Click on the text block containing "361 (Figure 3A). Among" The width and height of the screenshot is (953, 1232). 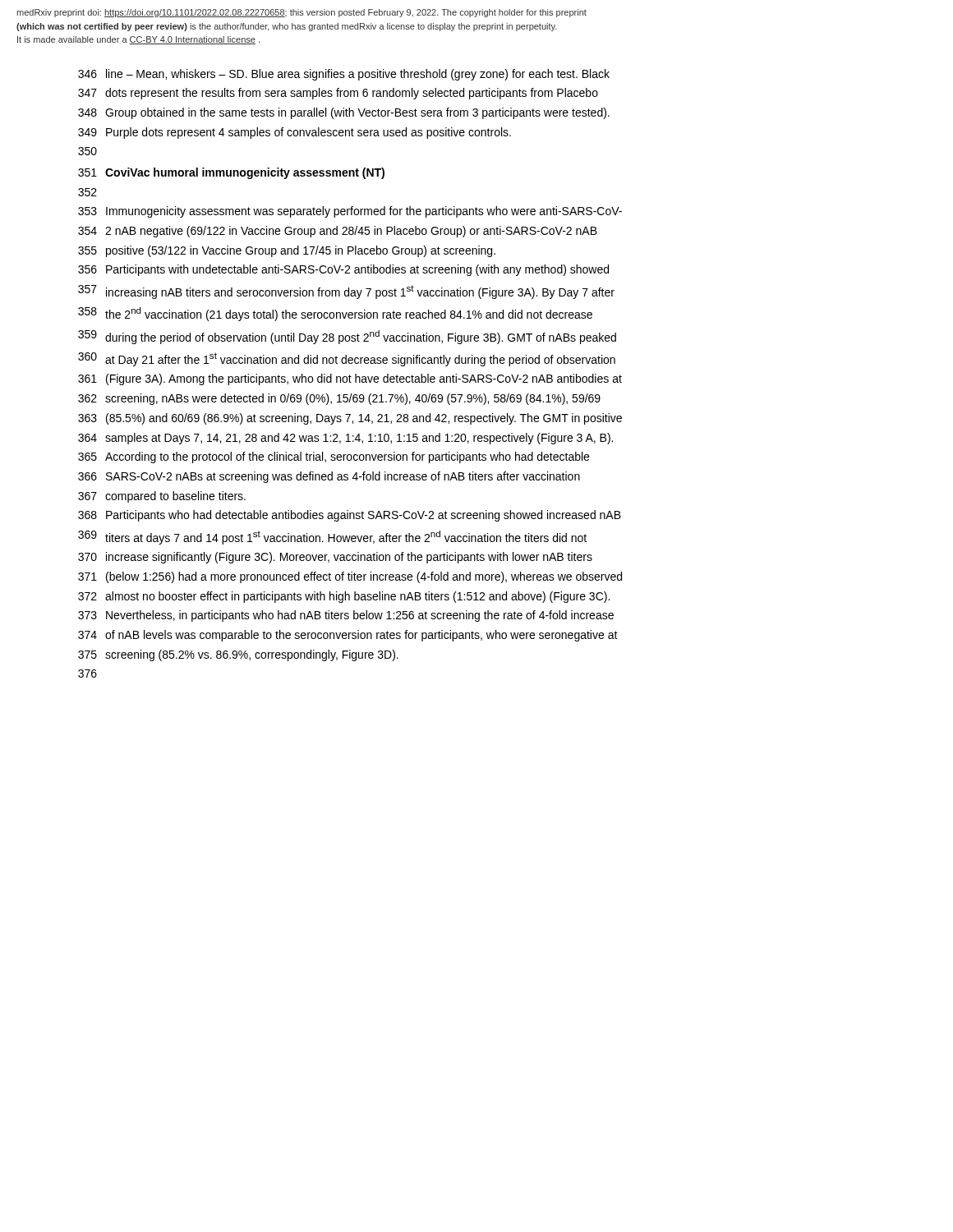(476, 380)
